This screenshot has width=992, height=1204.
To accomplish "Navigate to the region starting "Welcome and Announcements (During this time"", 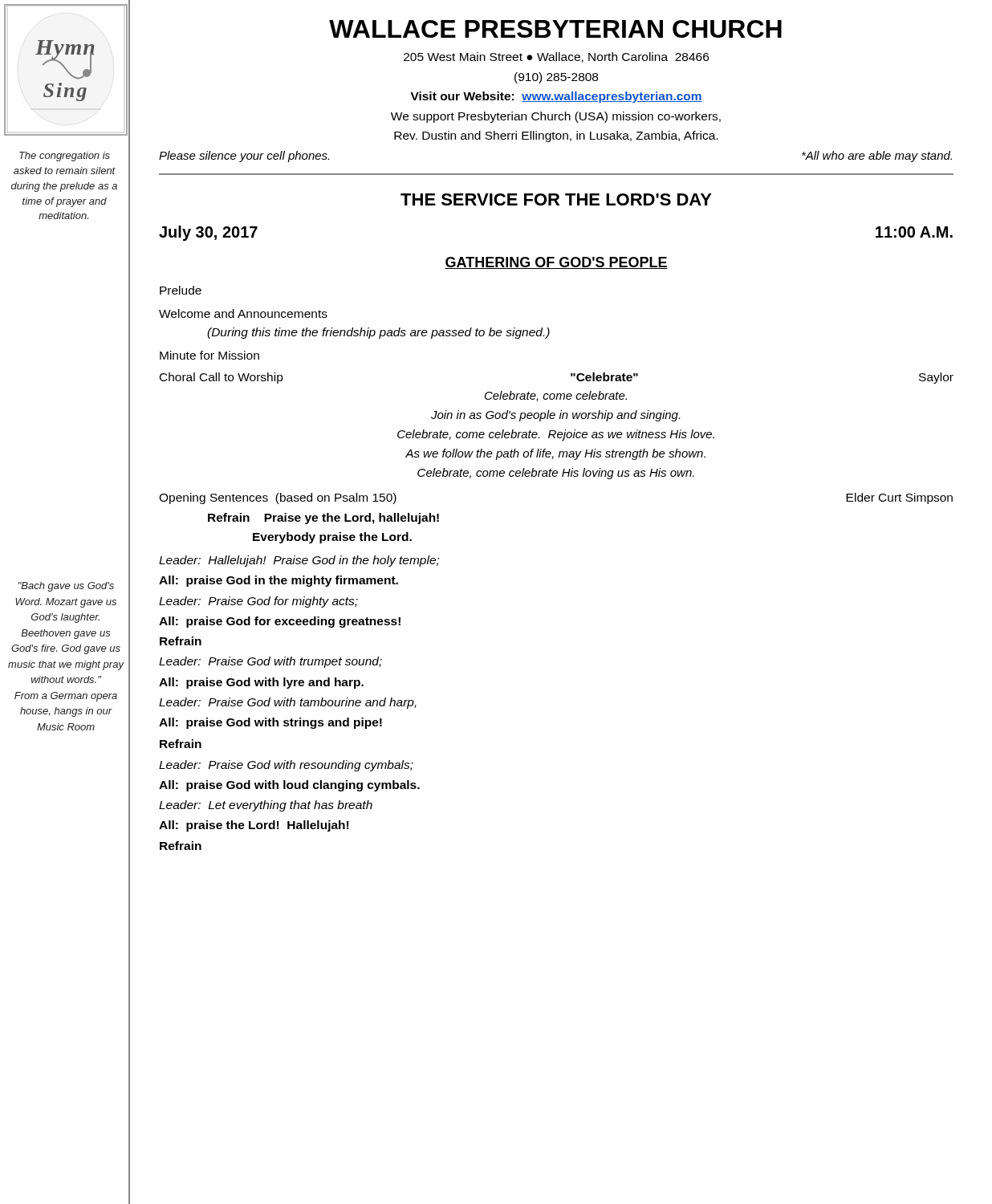I will click(x=354, y=323).
